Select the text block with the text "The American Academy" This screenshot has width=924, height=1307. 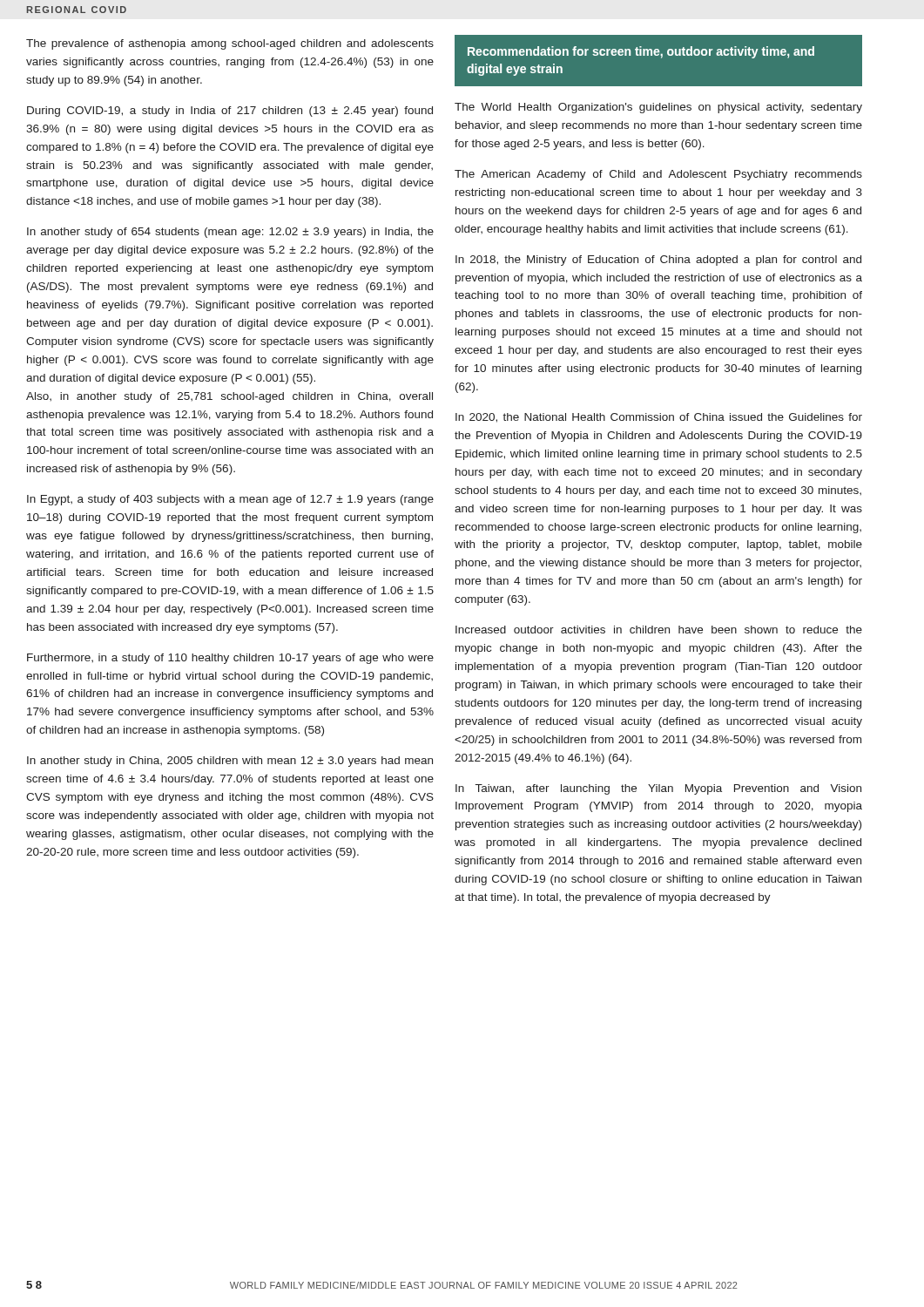pos(658,201)
